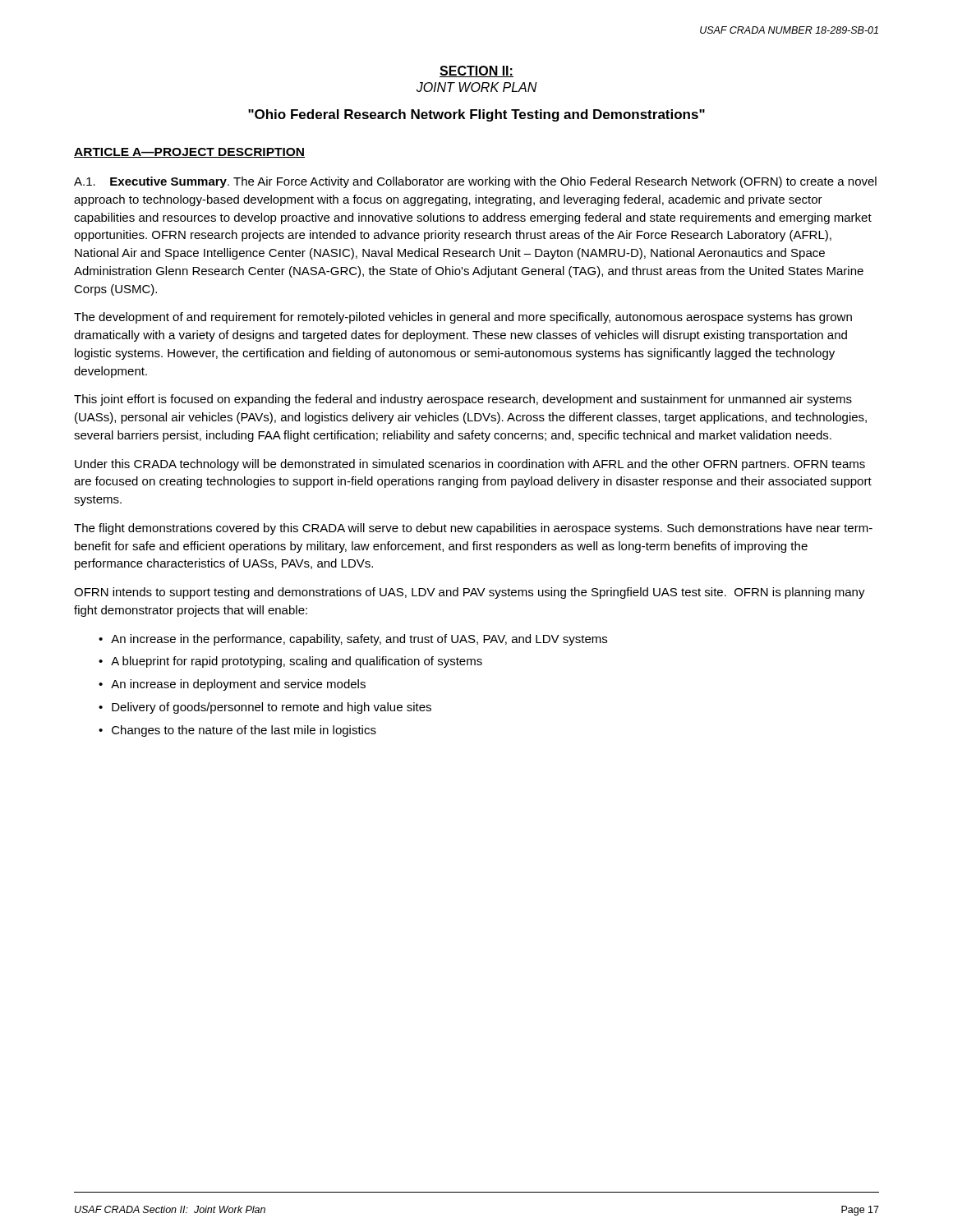
Task: Select the text block containing "Under this CRADA technology will be demonstrated in"
Action: coord(473,481)
